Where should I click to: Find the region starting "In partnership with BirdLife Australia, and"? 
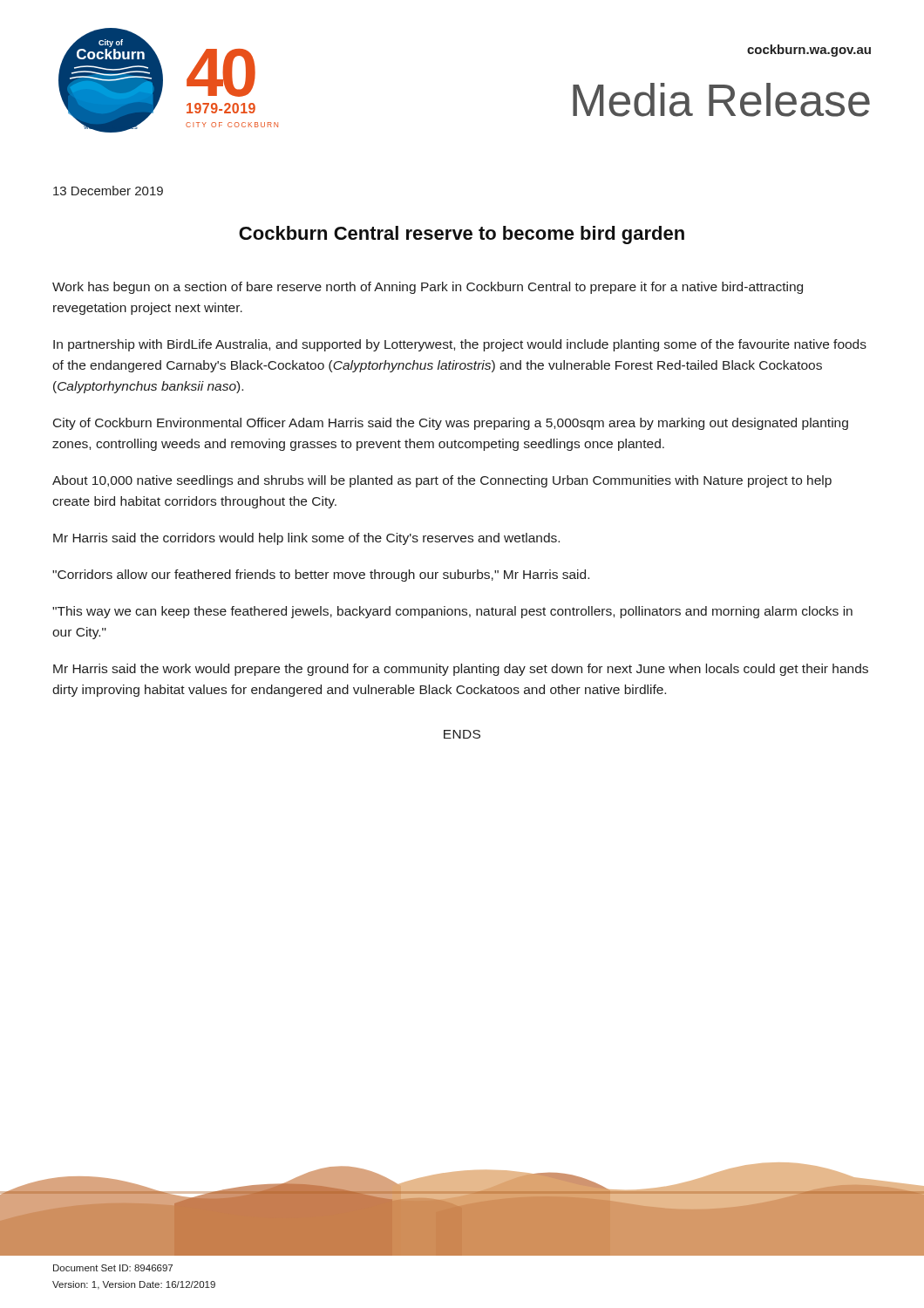pyautogui.click(x=459, y=365)
